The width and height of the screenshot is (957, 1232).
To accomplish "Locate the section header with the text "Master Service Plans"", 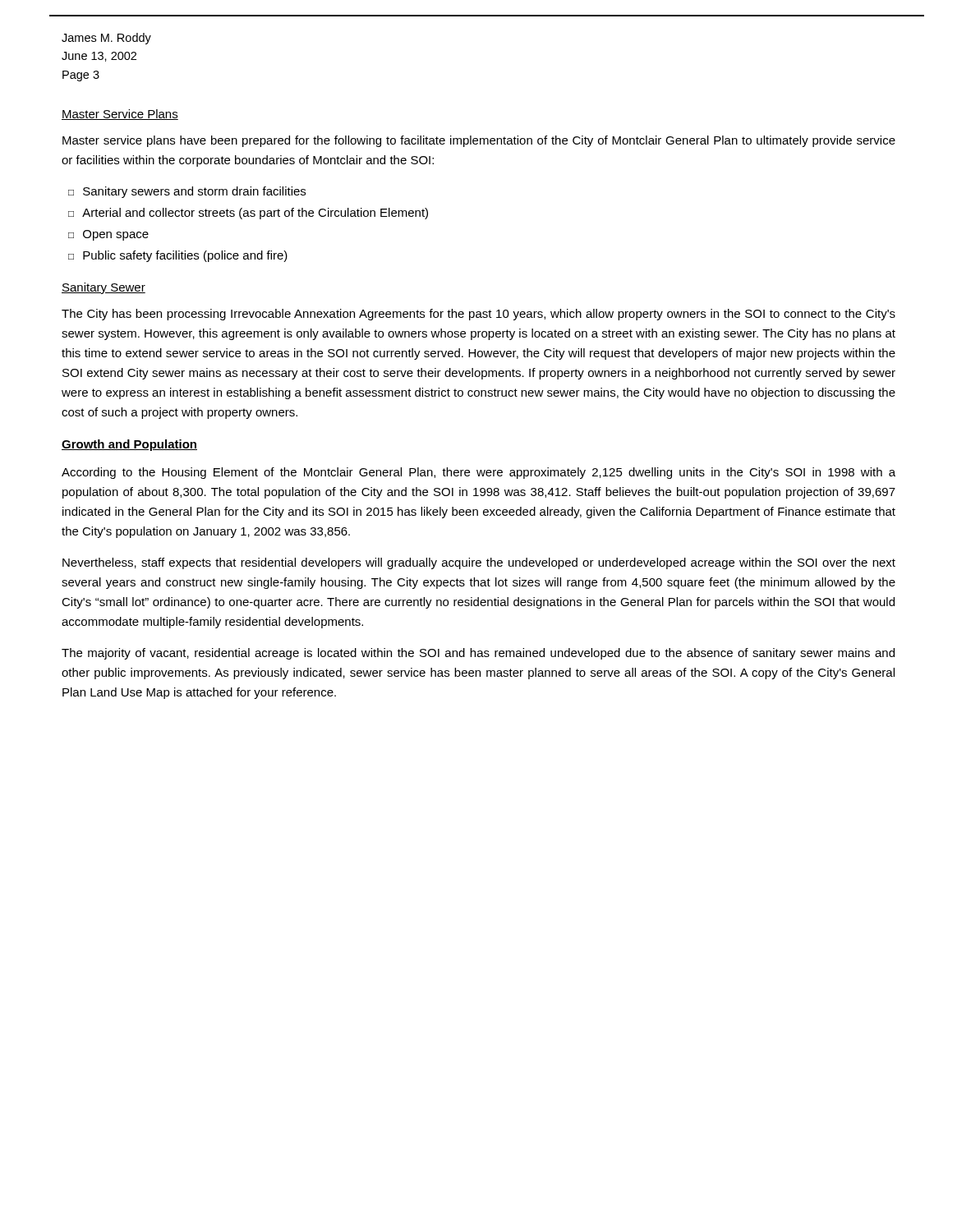I will 120,114.
